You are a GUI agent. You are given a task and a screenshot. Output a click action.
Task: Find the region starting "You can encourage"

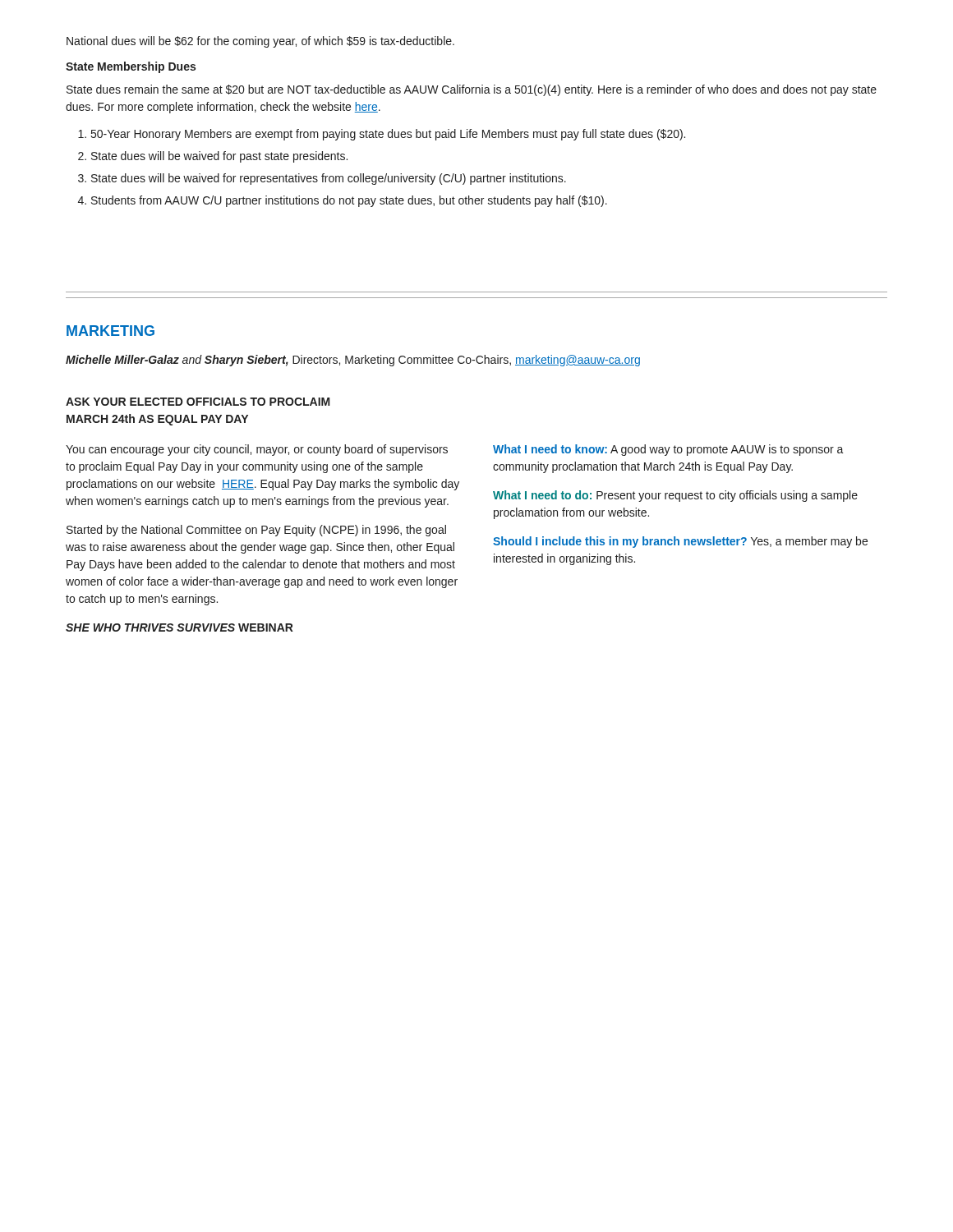pos(263,475)
